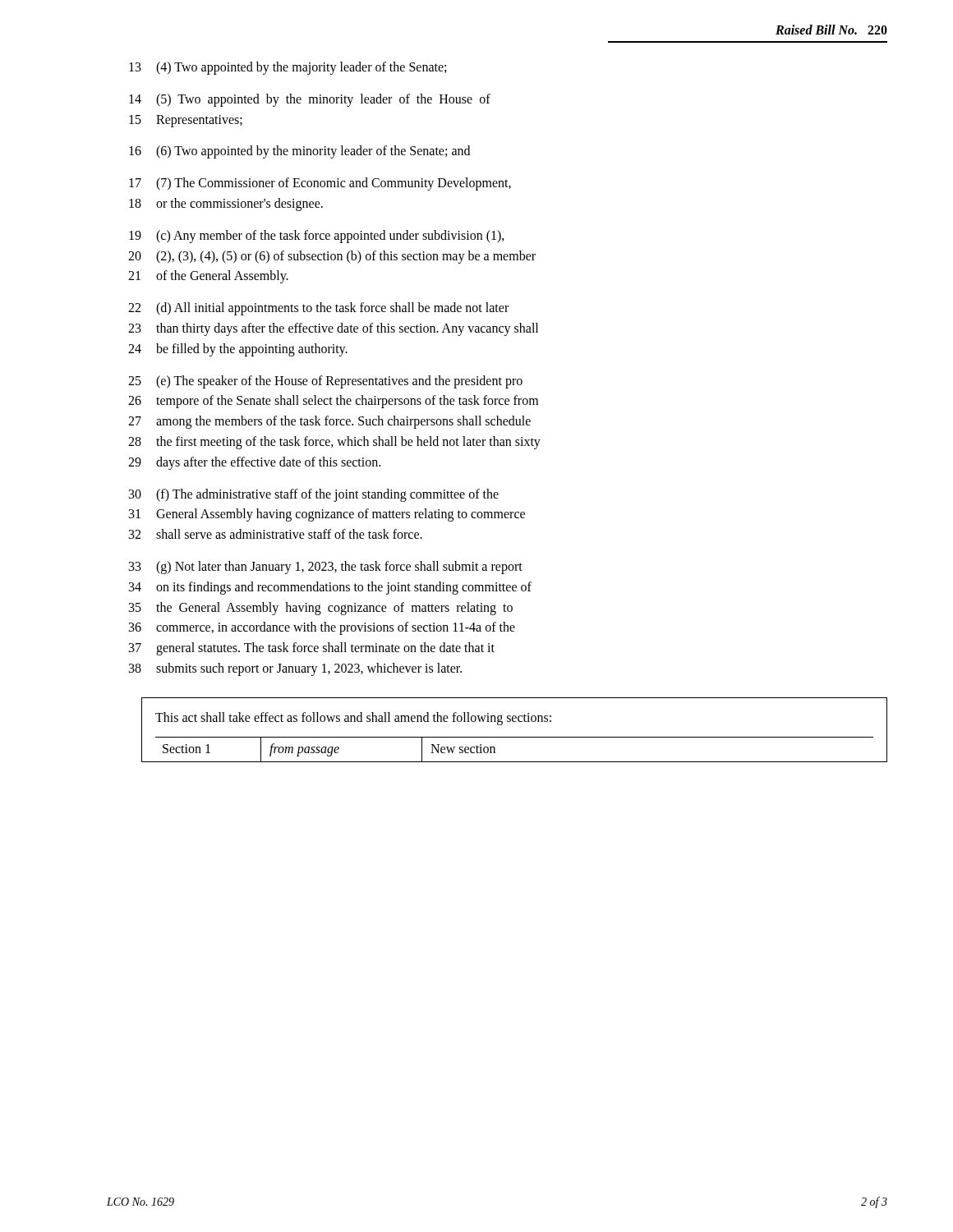Viewport: 953px width, 1232px height.
Task: Locate the region starting "14 (5) Two appointed by the minority leader"
Action: 497,110
